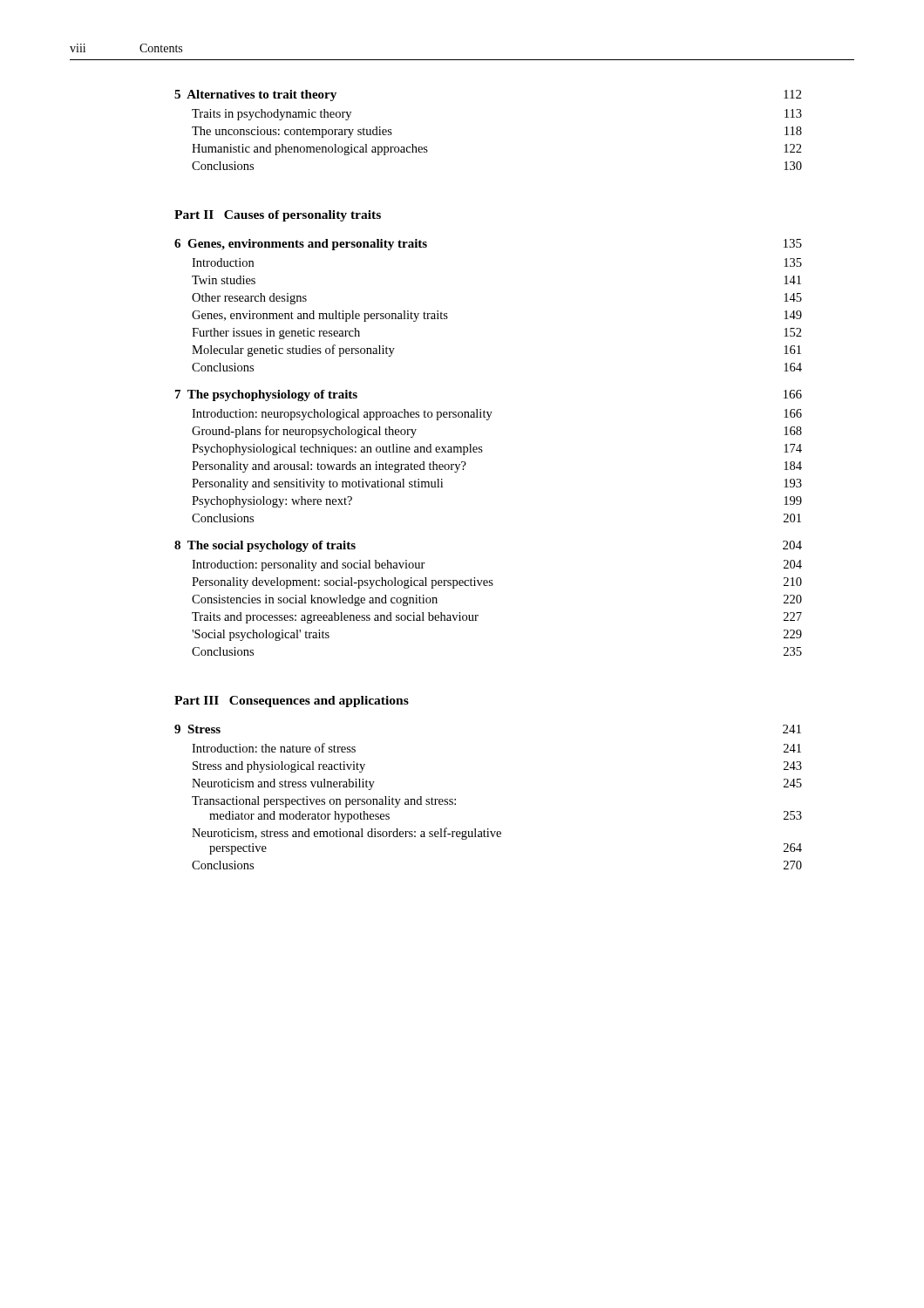Viewport: 924px width, 1308px height.
Task: Find "Conclusions 164" on this page
Action: pos(227,367)
